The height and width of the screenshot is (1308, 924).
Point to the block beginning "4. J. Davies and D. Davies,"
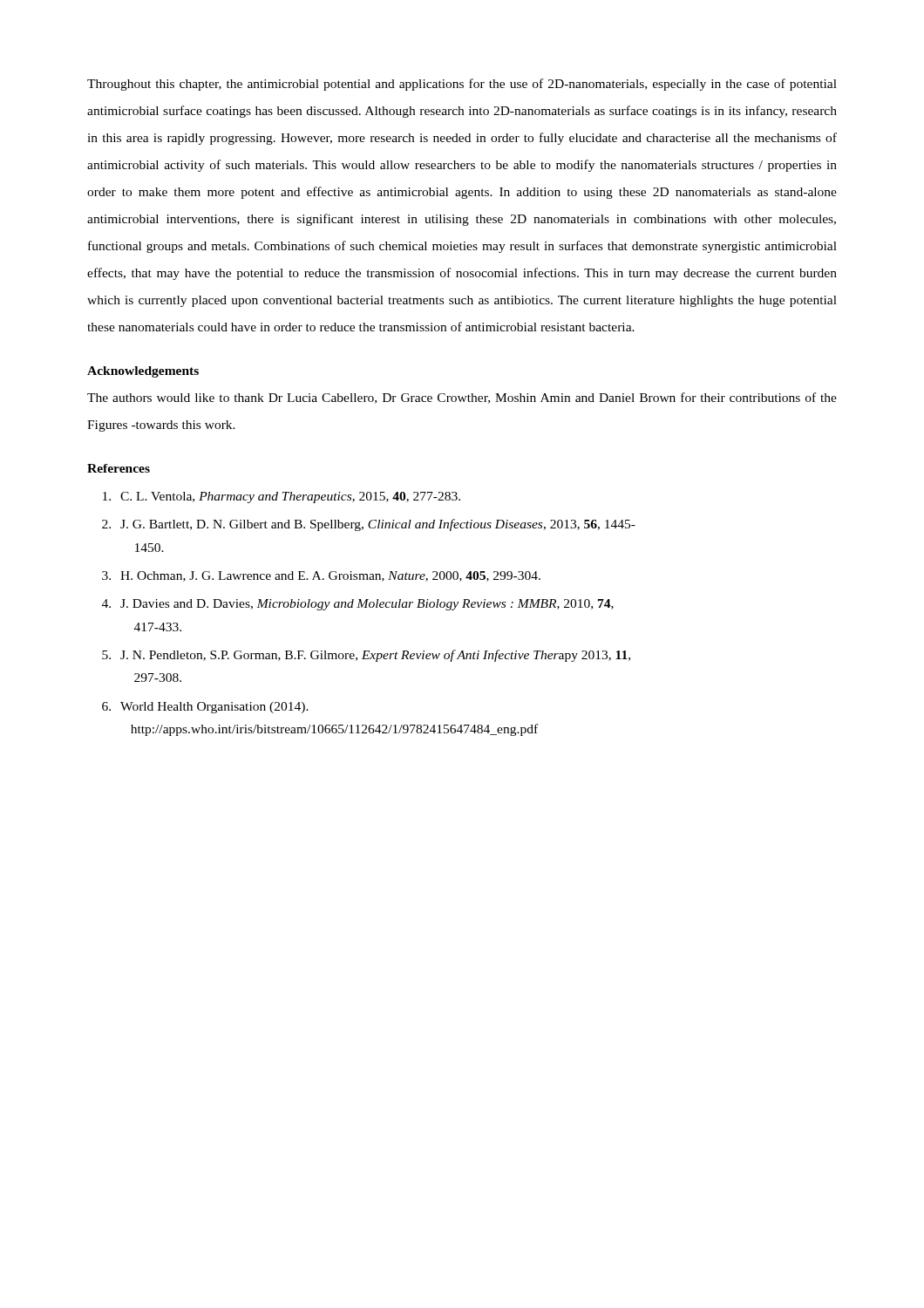pos(462,615)
